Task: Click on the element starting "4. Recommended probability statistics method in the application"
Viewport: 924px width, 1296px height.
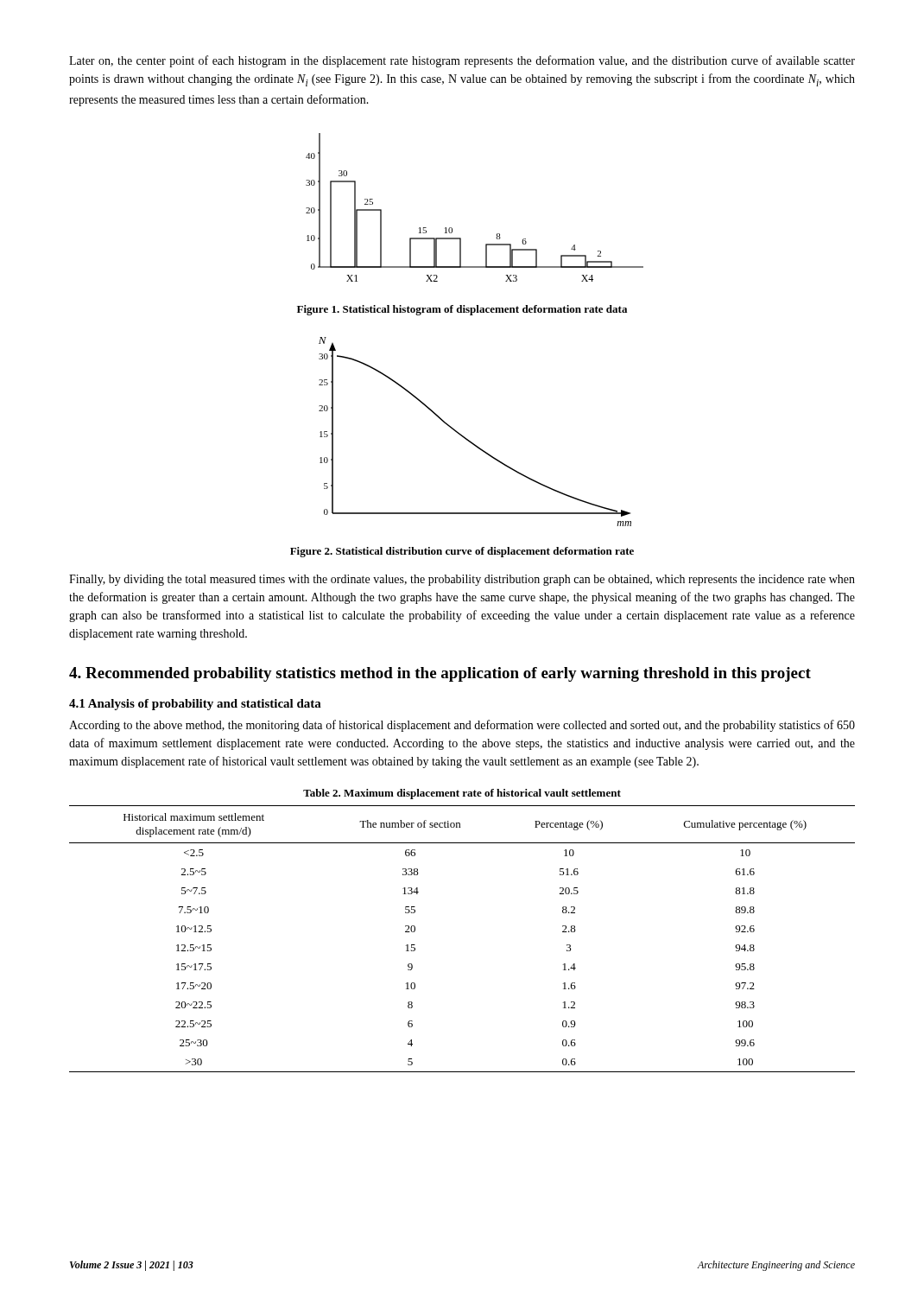Action: click(x=440, y=673)
